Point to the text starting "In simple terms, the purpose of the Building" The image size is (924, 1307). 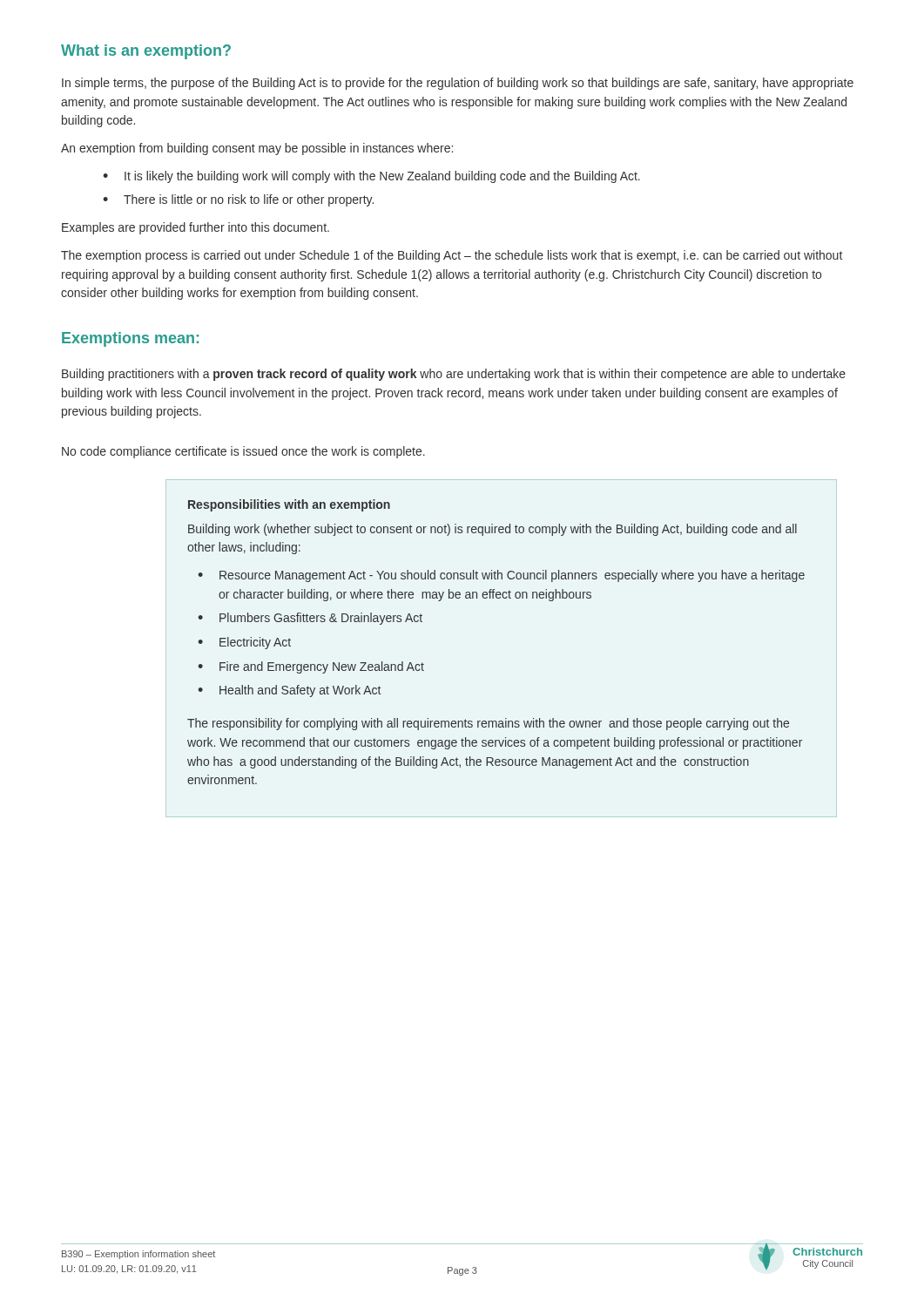coord(457,102)
